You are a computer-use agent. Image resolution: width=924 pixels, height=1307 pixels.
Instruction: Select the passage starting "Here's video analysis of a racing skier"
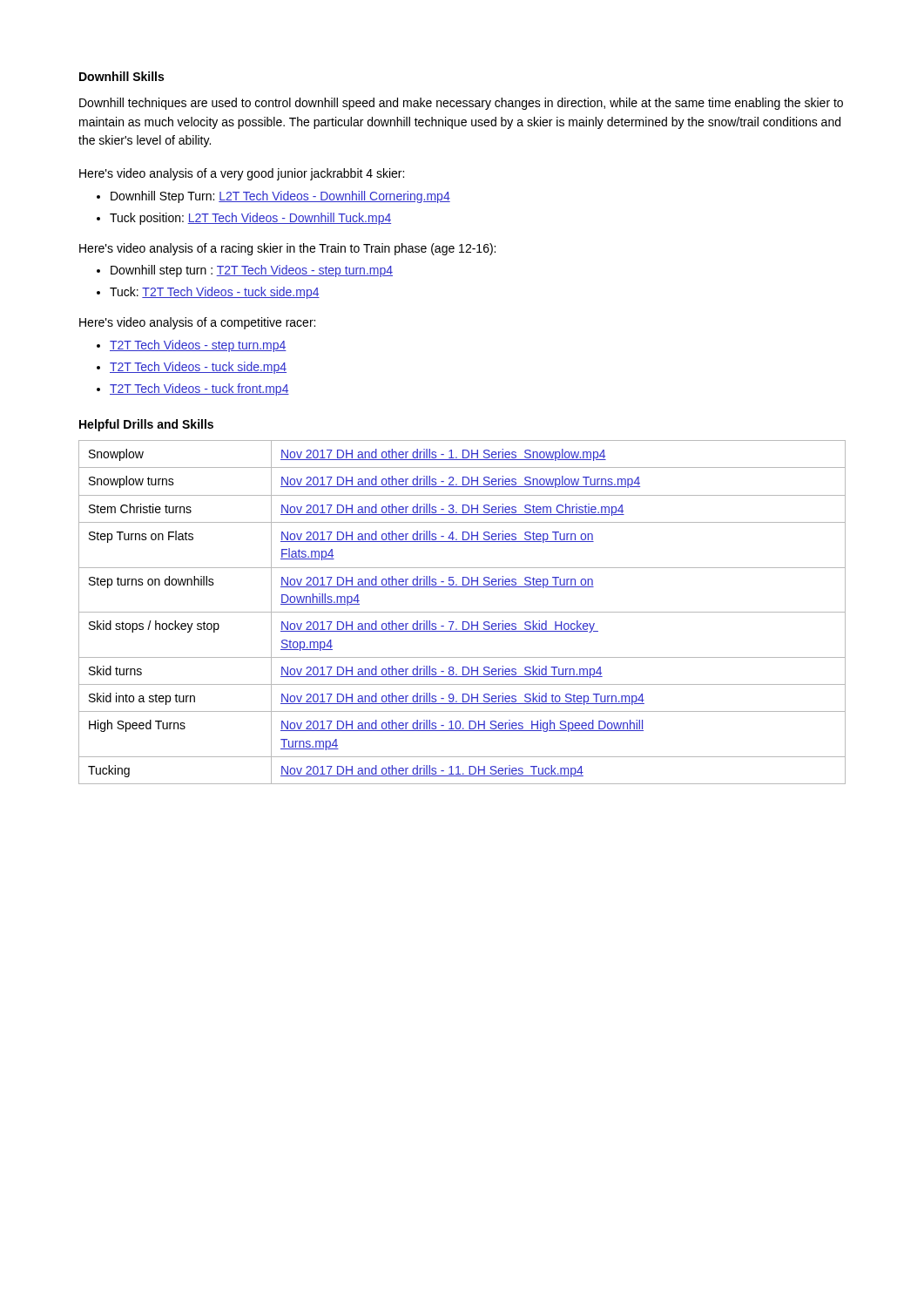point(288,248)
